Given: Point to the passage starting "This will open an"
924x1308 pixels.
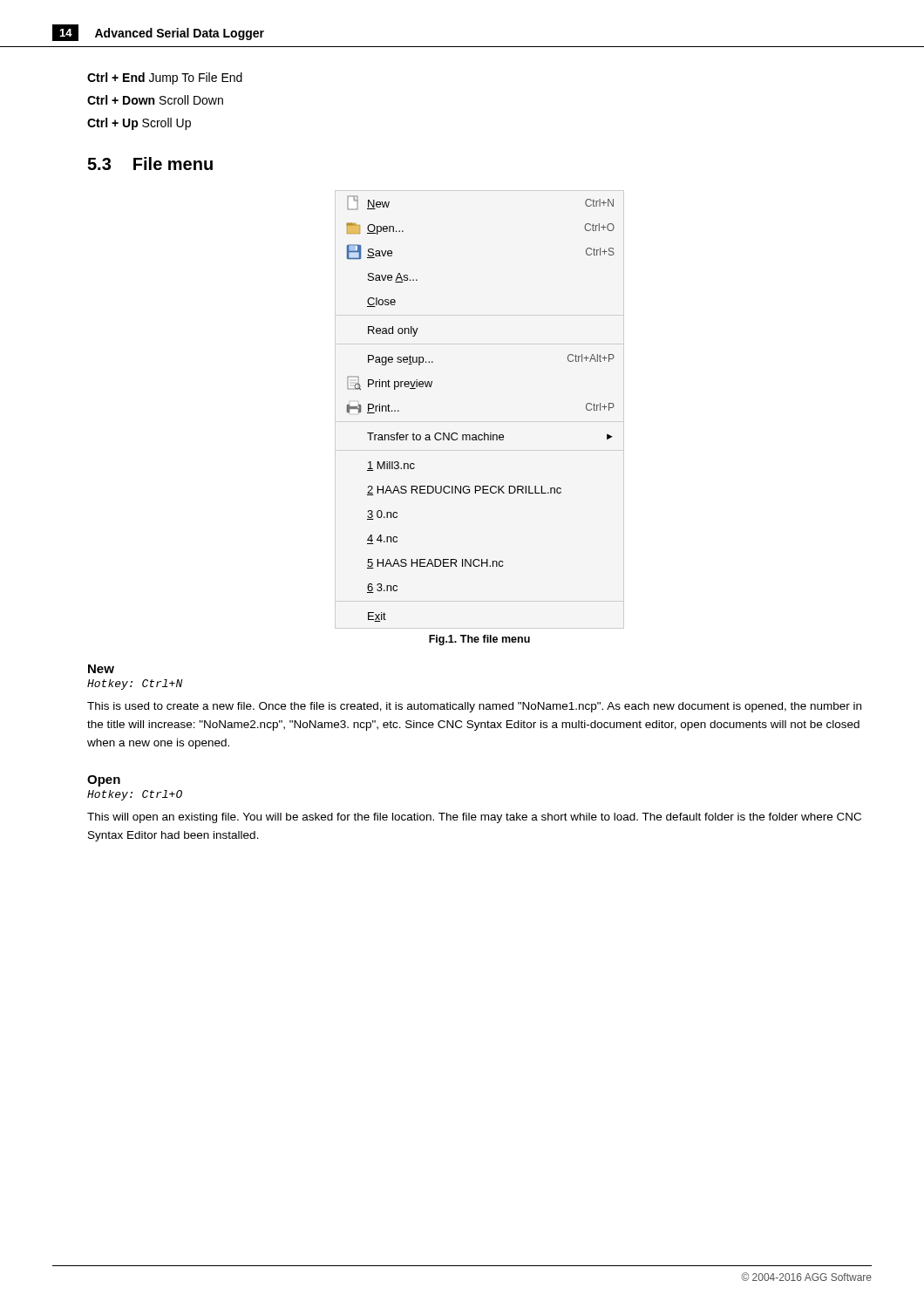Looking at the screenshot, I should tap(475, 826).
